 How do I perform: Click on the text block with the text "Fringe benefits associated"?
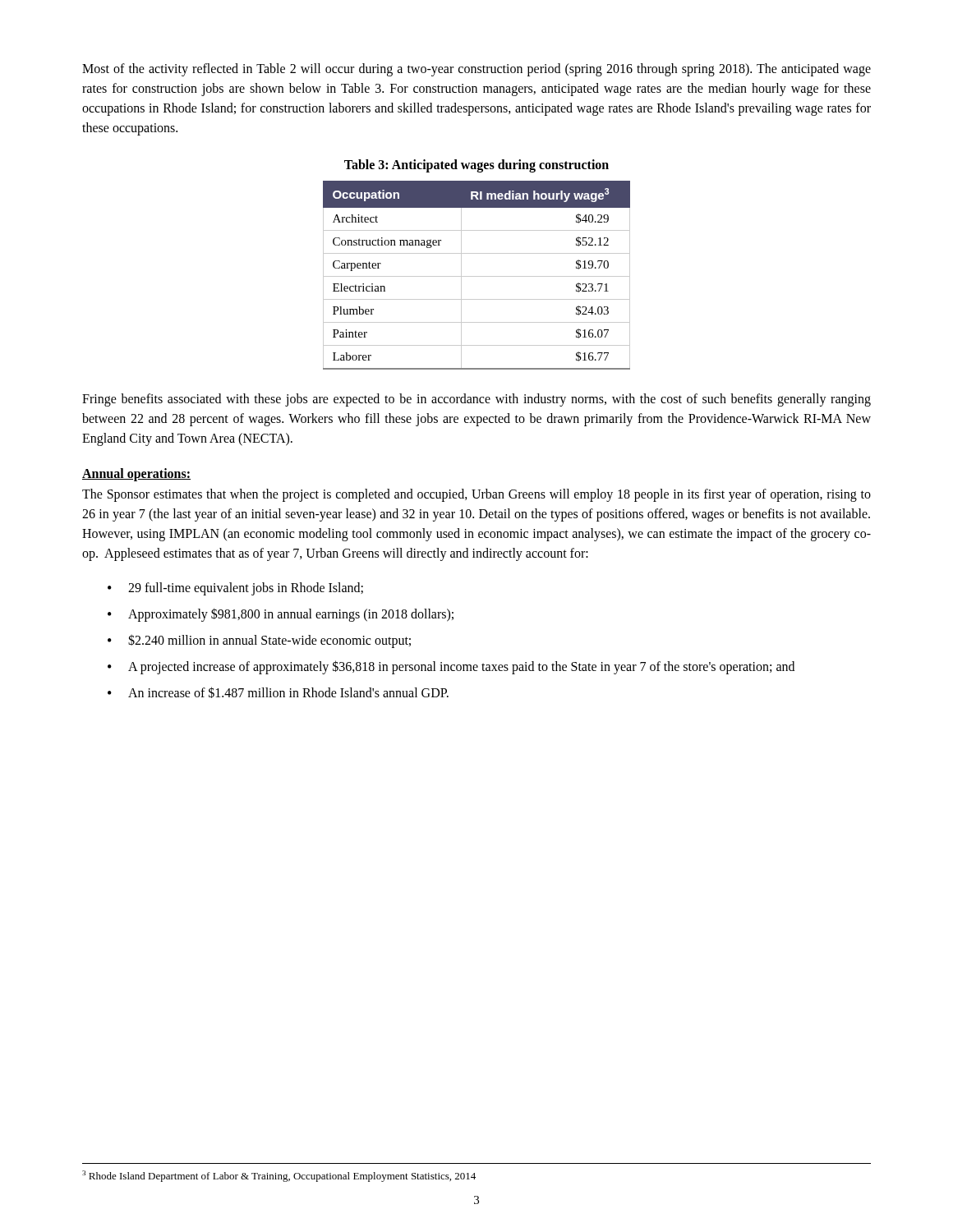click(x=476, y=418)
